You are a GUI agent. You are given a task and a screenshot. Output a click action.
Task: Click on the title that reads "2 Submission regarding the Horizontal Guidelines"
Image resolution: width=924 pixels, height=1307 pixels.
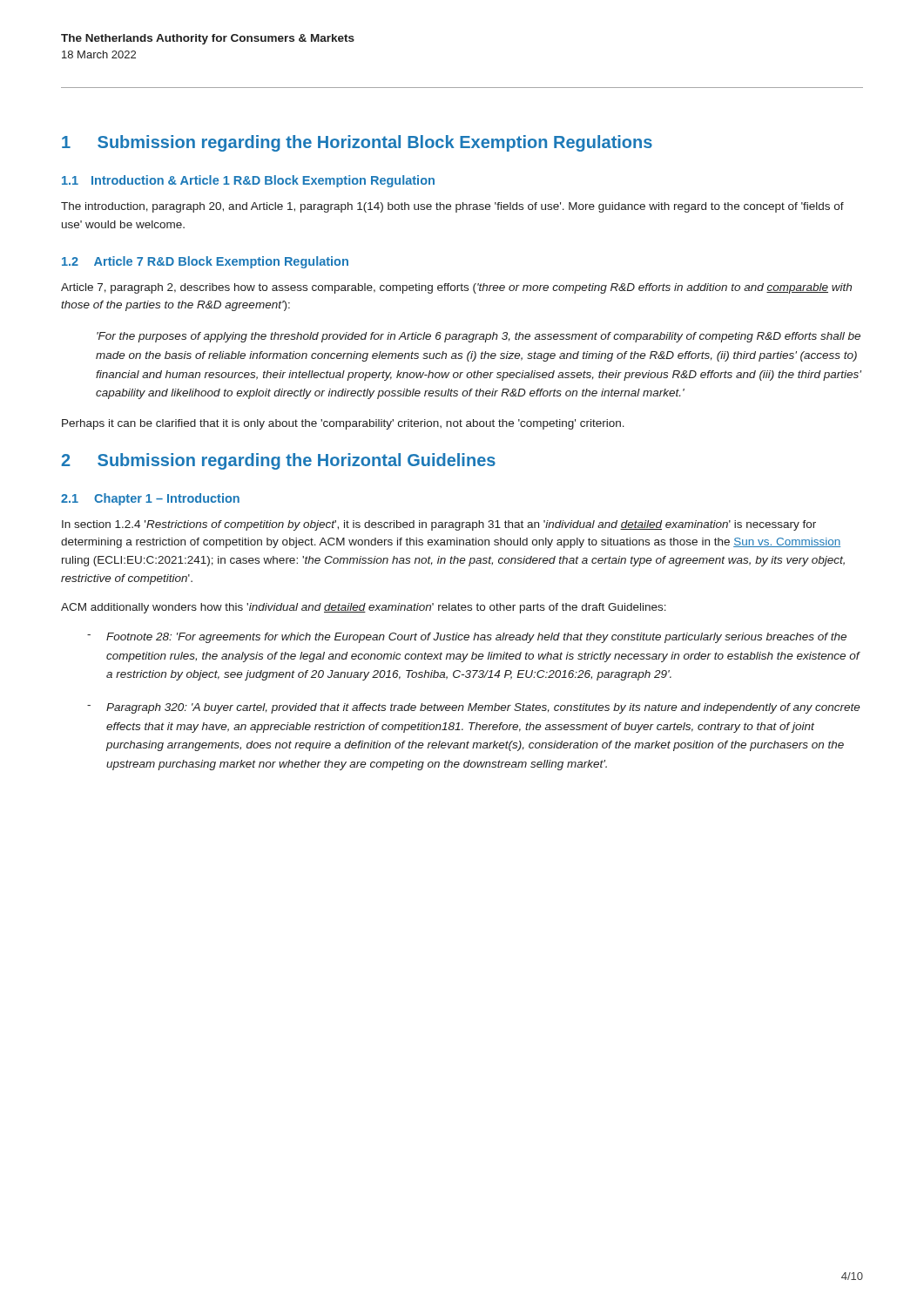click(x=462, y=460)
